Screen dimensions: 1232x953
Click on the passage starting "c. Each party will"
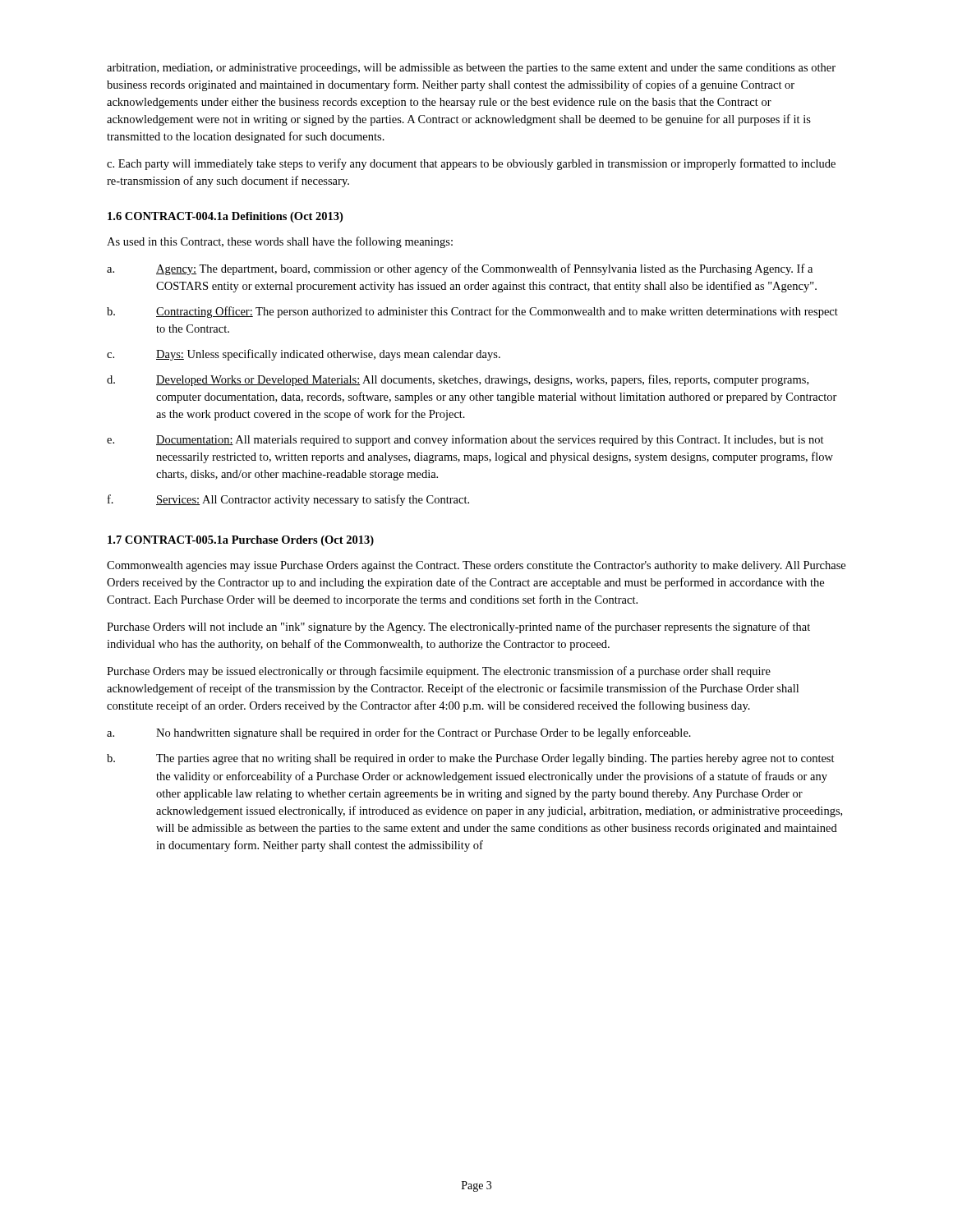coord(471,172)
